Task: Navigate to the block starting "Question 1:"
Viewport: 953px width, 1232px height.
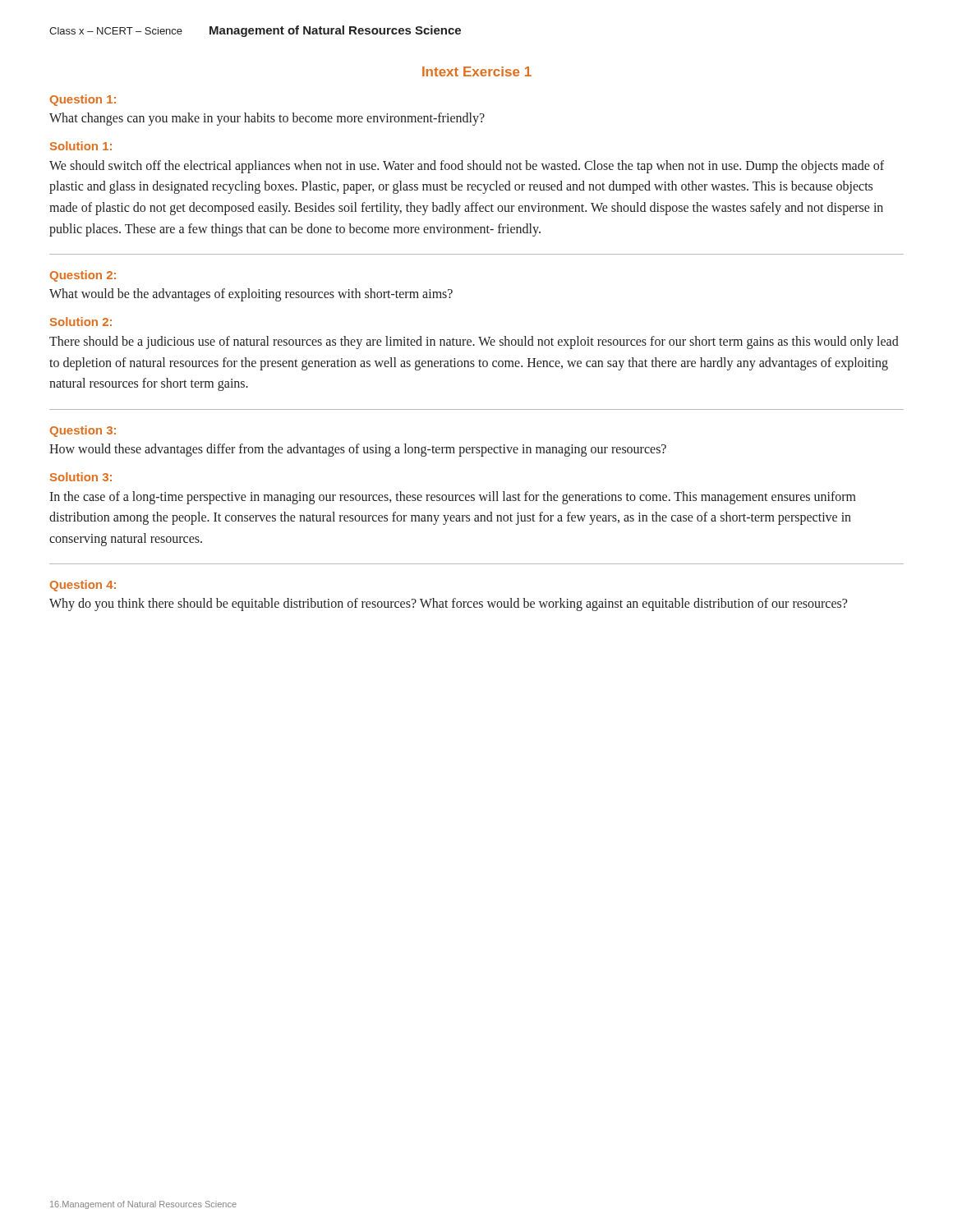Action: (83, 99)
